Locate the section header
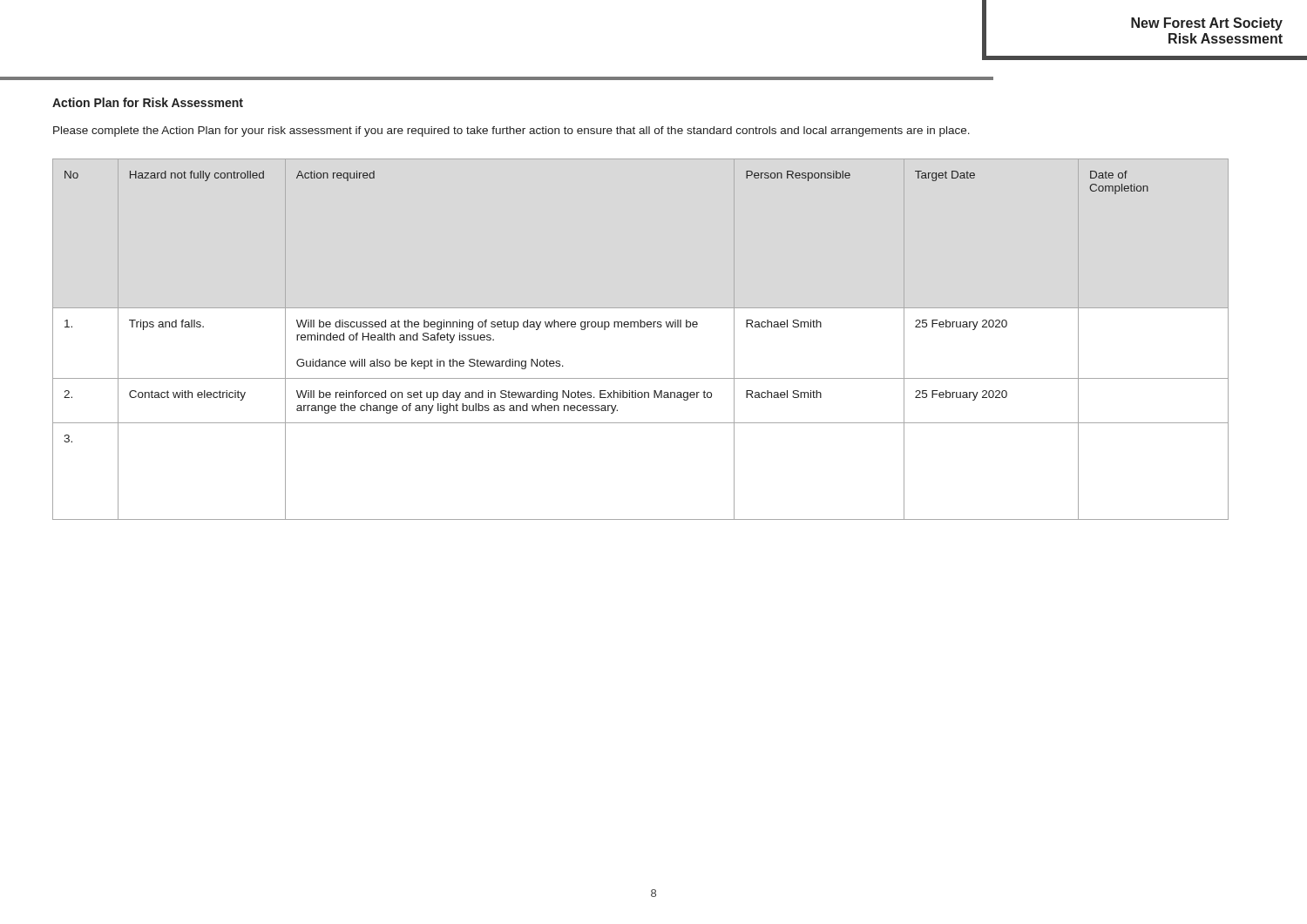Screen dimensions: 924x1307 (x=148, y=103)
